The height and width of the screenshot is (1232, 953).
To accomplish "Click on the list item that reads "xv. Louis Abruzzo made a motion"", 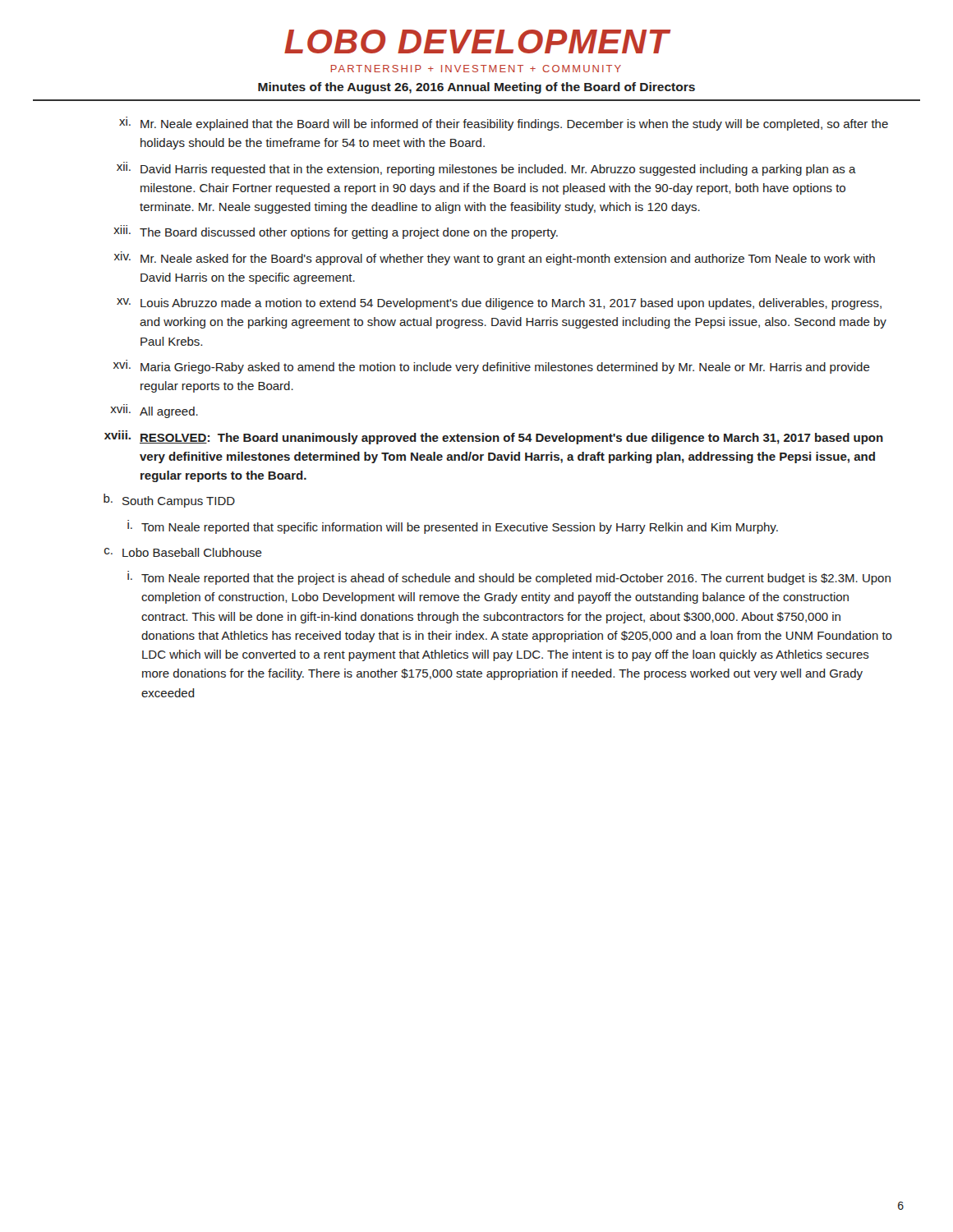I will click(x=489, y=322).
